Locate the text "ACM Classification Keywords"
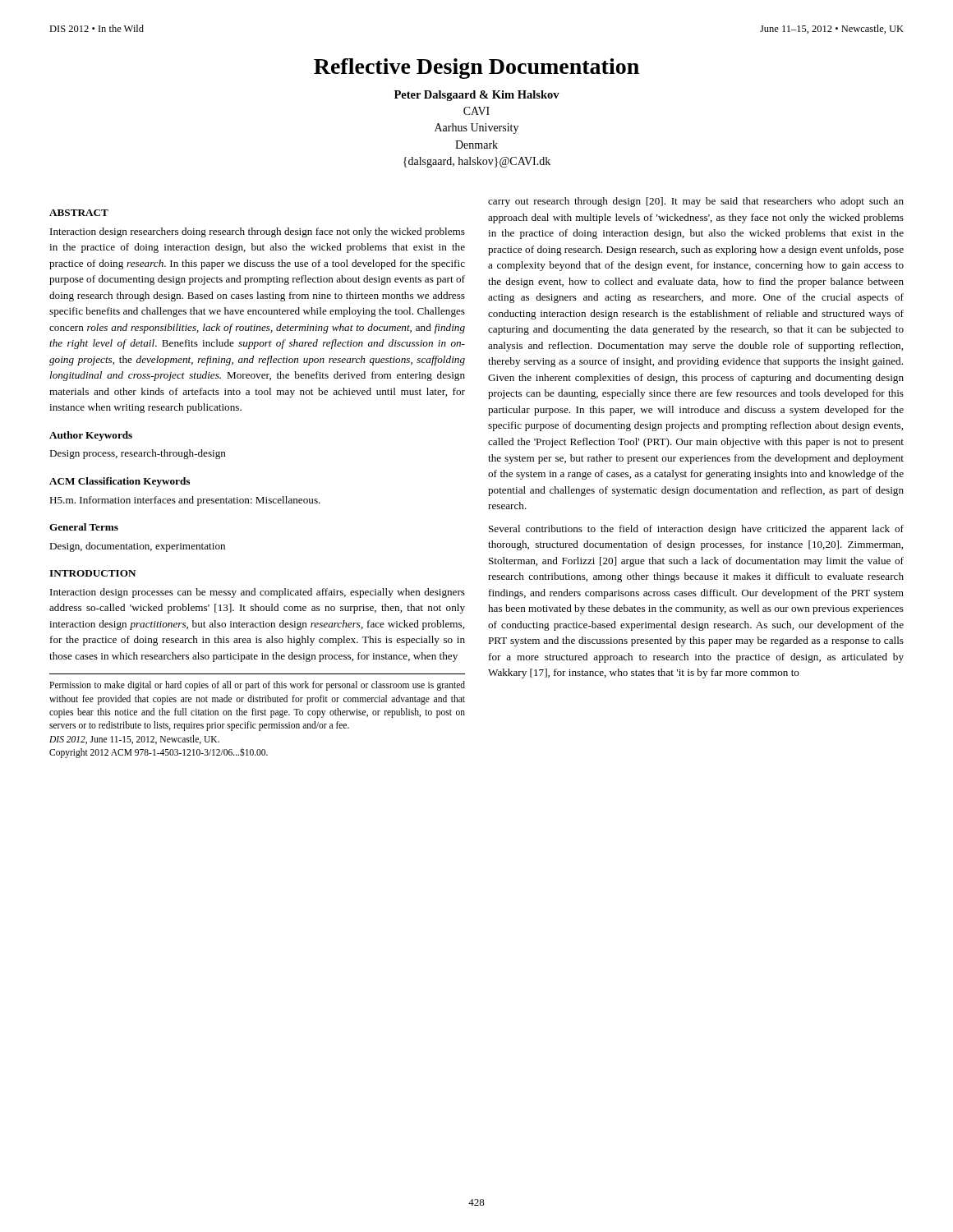 pyautogui.click(x=120, y=481)
